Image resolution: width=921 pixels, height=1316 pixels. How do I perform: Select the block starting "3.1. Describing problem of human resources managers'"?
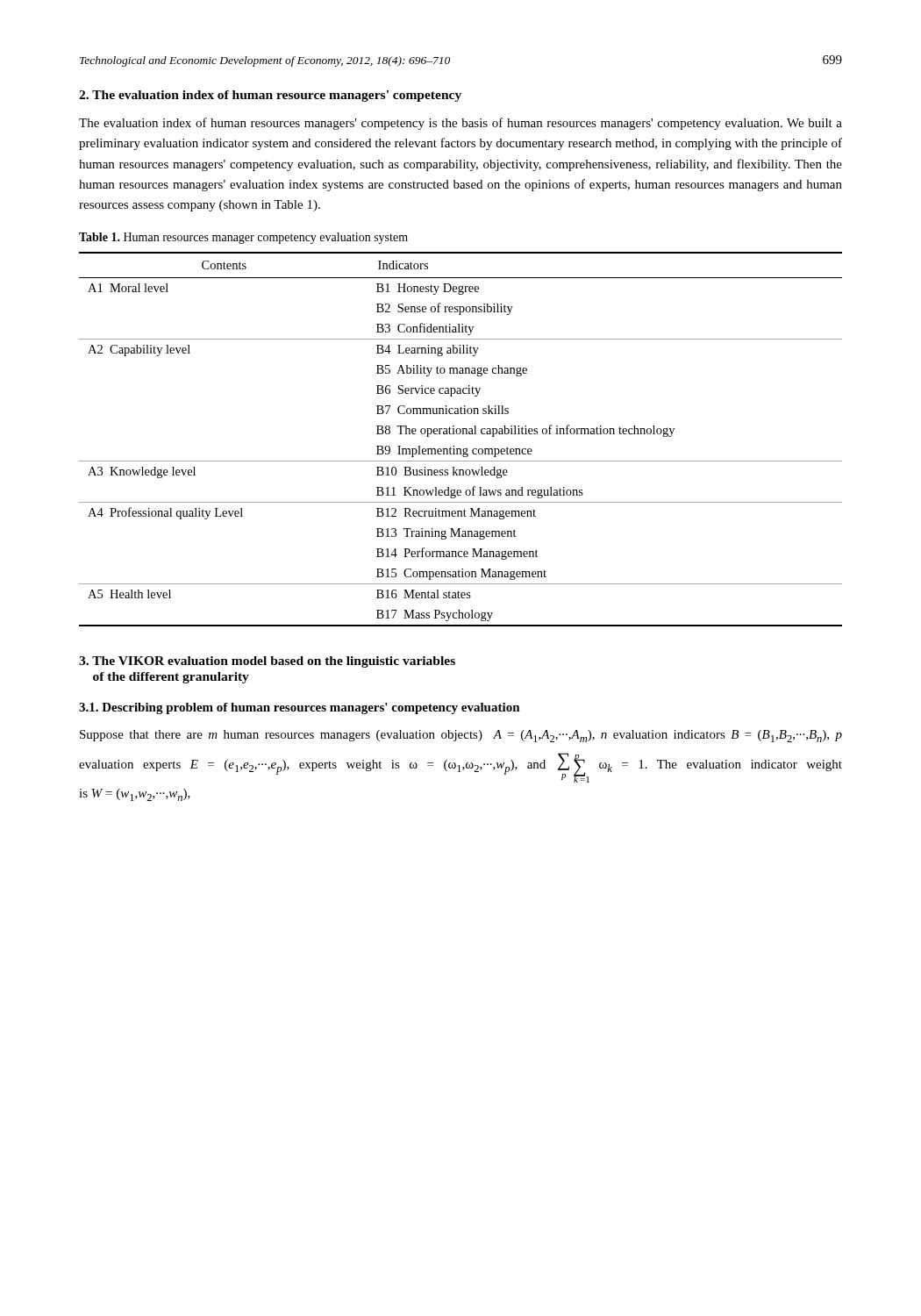pyautogui.click(x=299, y=707)
